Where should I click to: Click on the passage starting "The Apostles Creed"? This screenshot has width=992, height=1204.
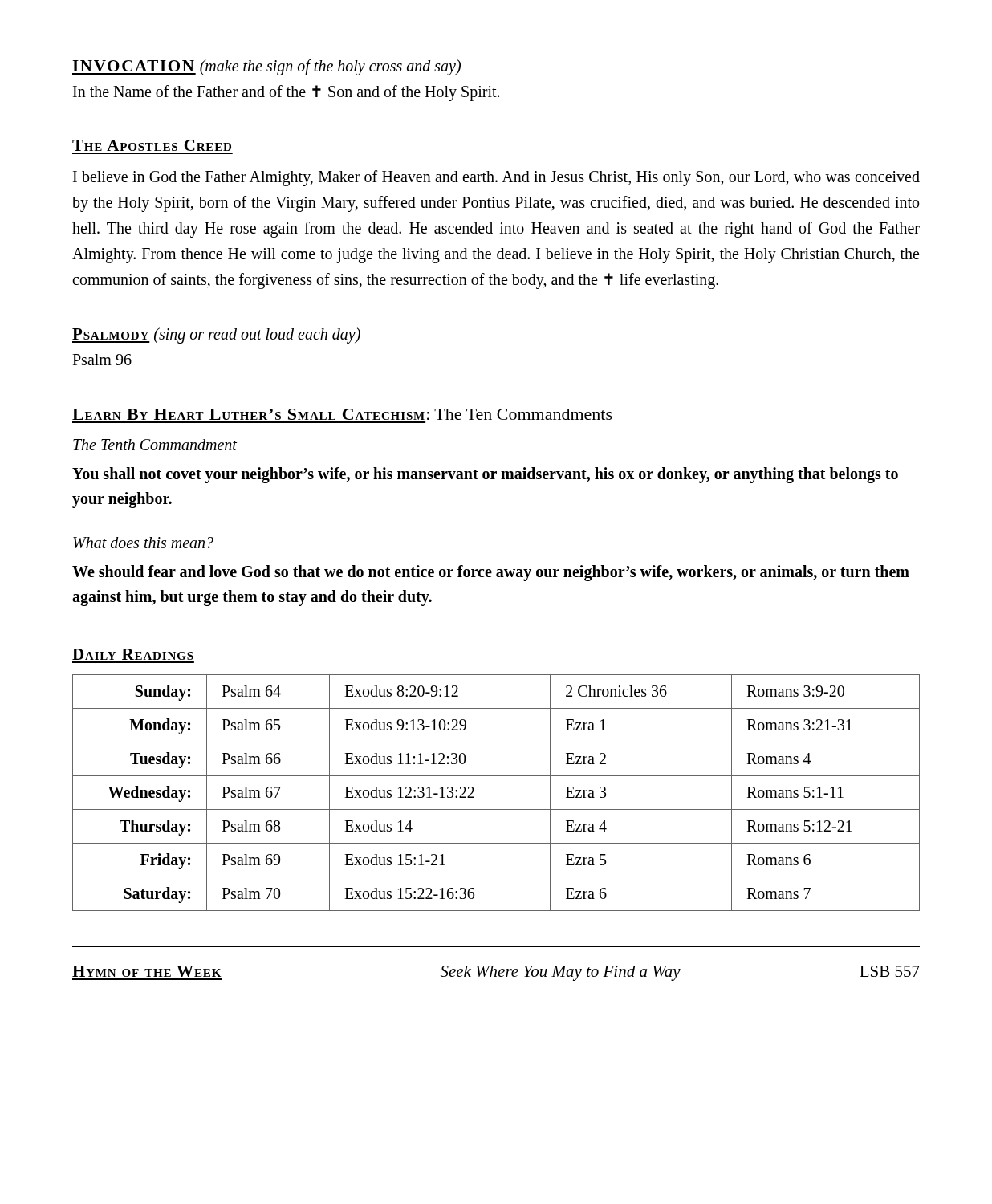click(152, 145)
